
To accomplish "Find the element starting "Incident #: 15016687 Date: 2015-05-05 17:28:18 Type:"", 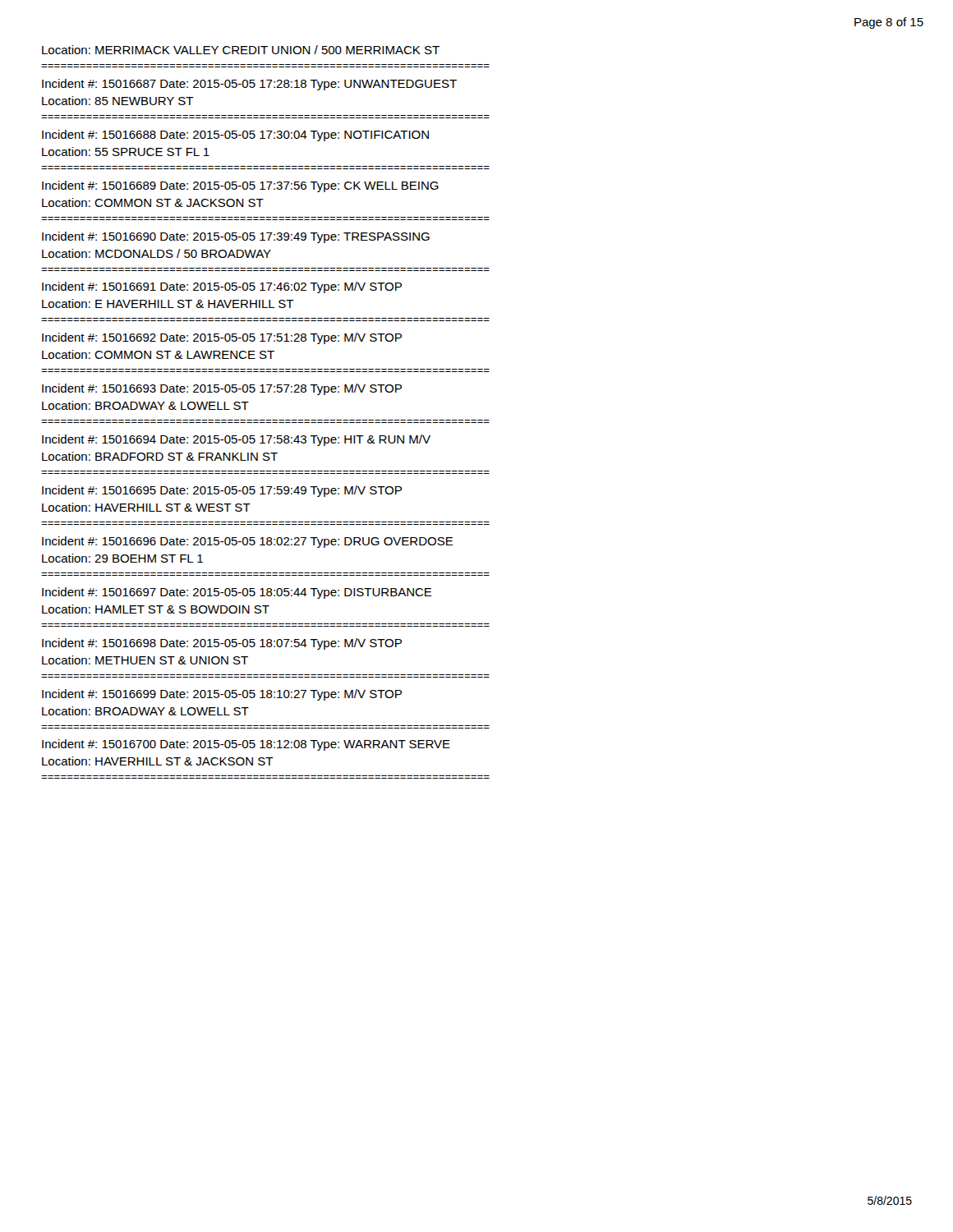I will tap(249, 85).
